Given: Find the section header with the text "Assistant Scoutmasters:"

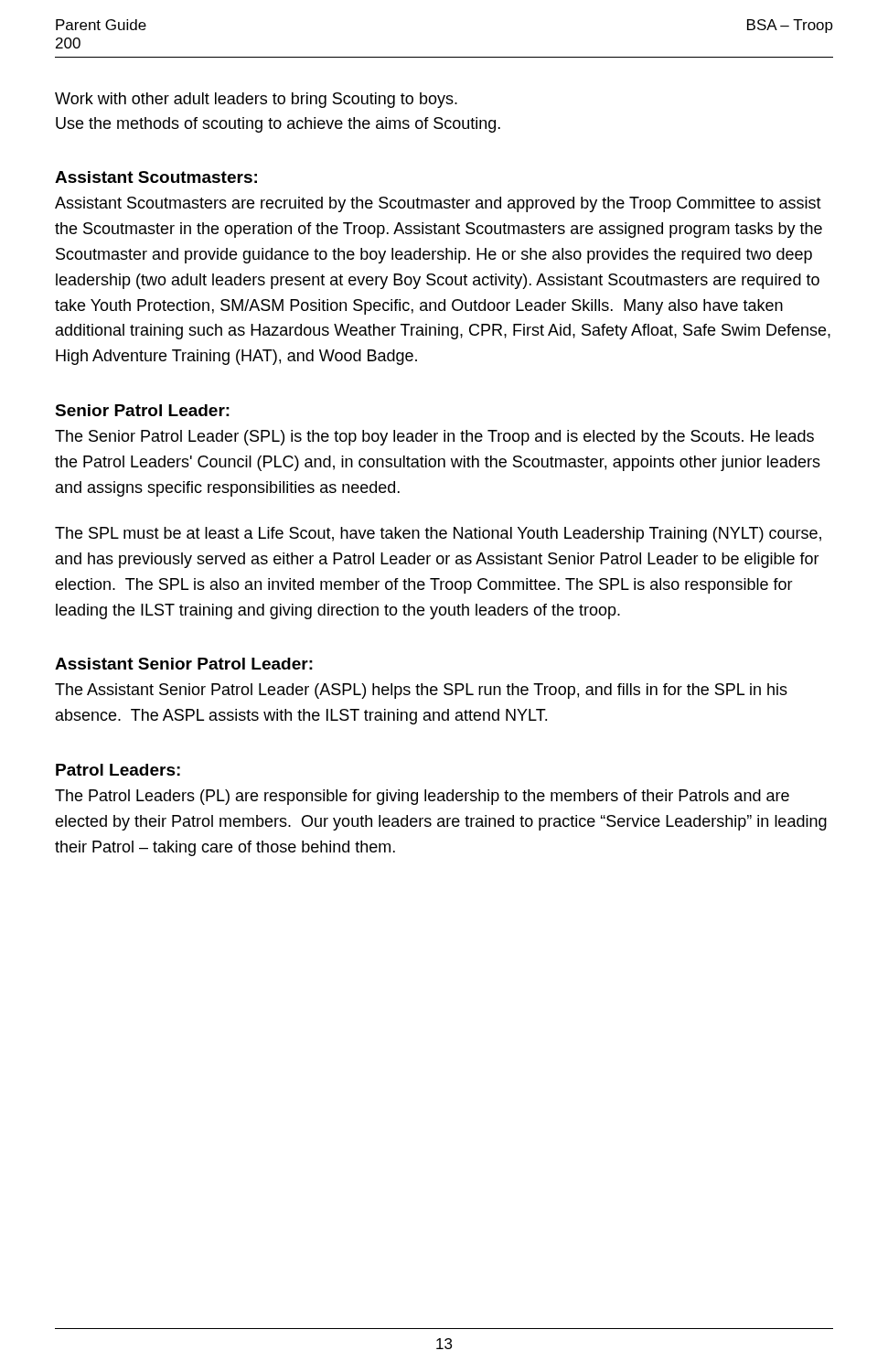Looking at the screenshot, I should tap(157, 177).
